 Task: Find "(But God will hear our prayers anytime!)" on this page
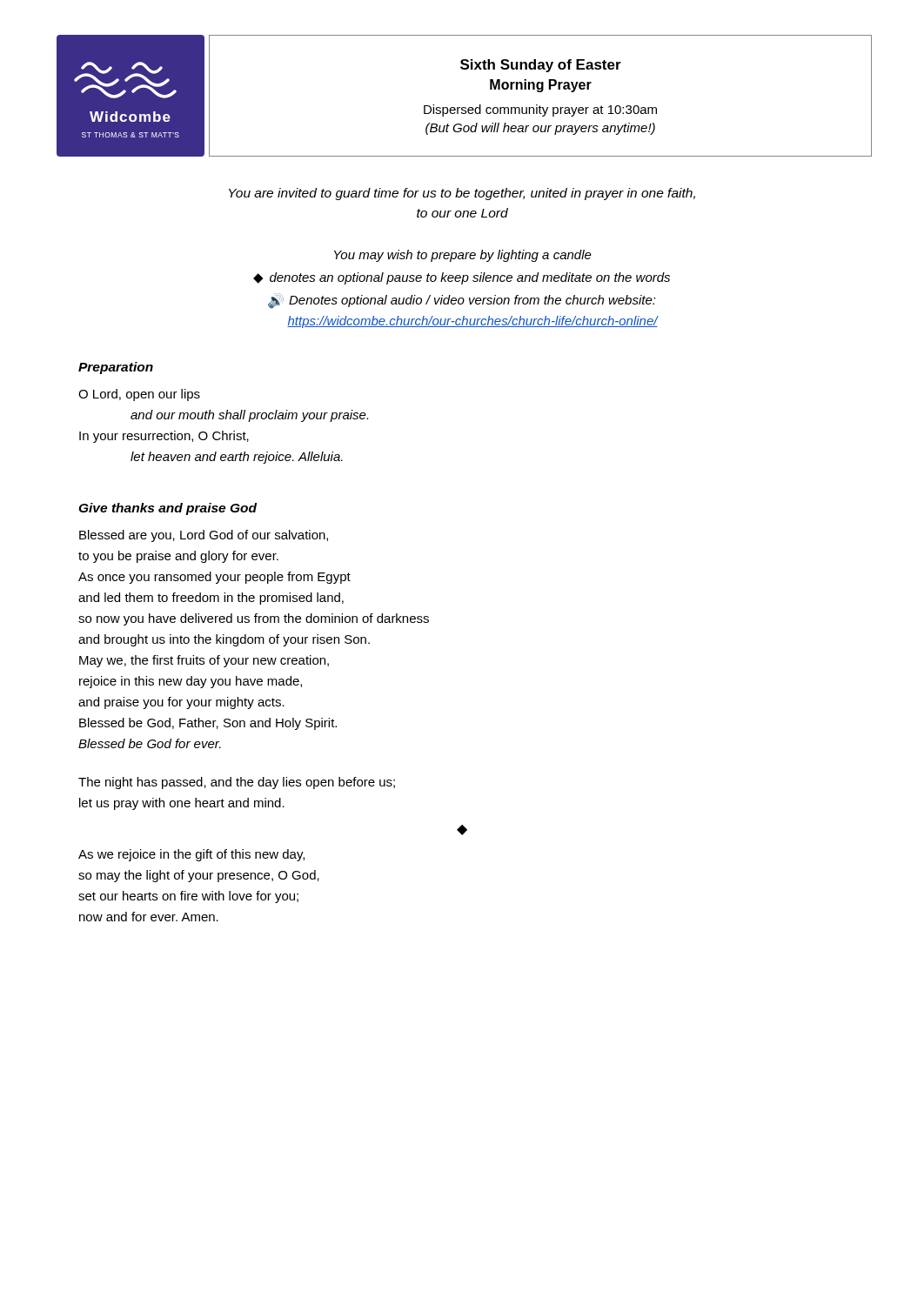pyautogui.click(x=540, y=127)
